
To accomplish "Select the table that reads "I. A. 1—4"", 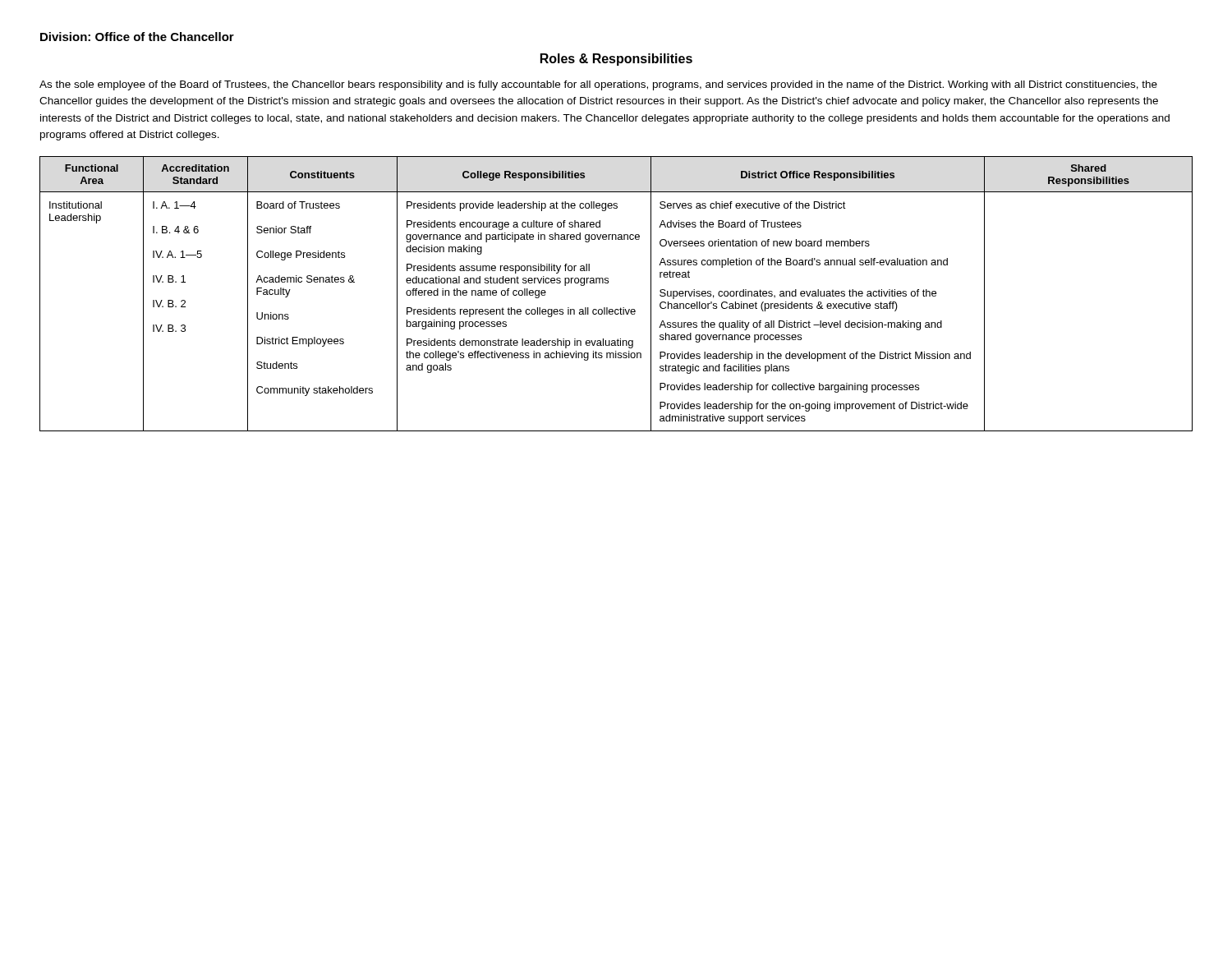I will [x=616, y=294].
